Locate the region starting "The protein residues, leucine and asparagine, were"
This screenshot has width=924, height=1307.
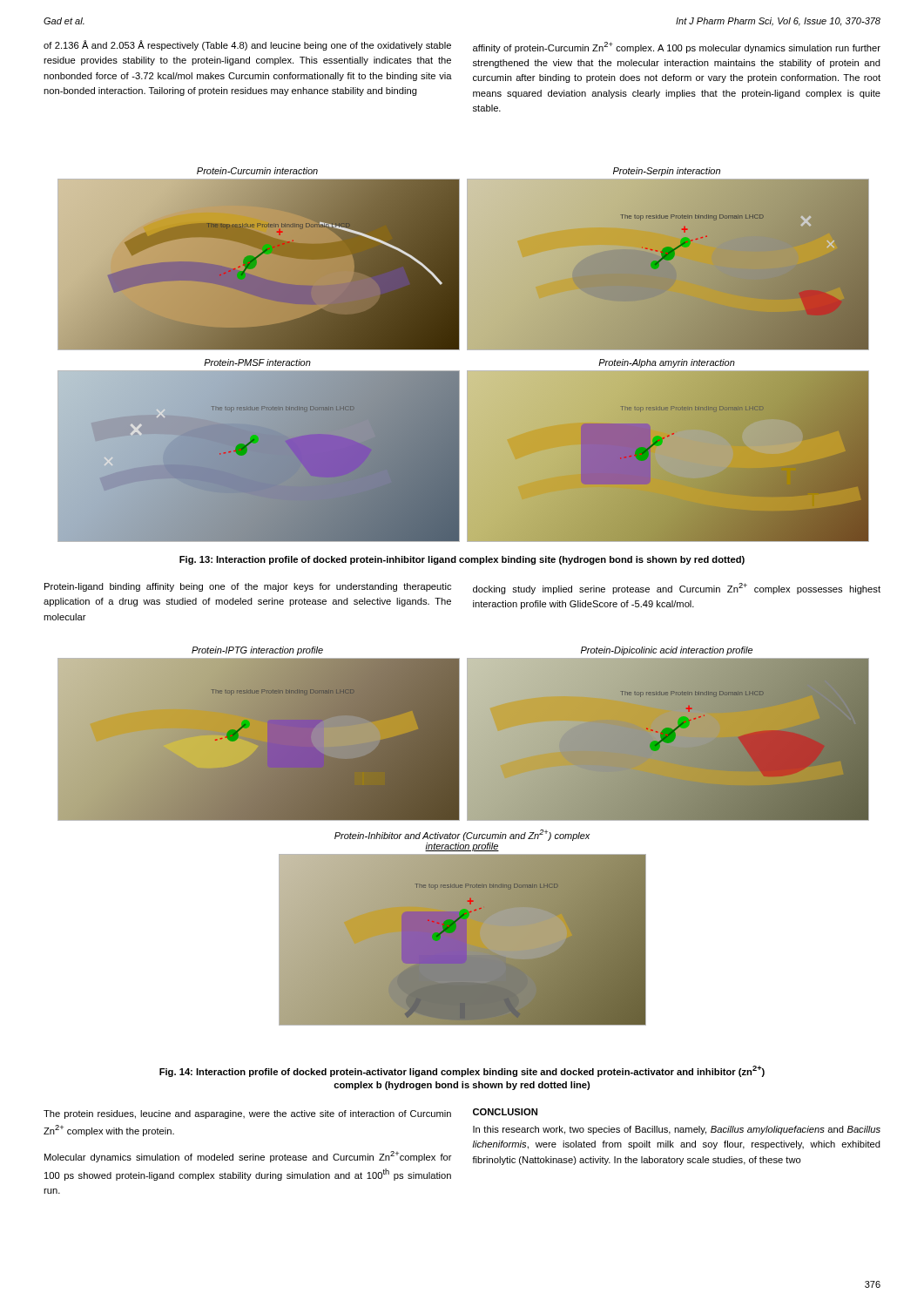pos(248,1122)
